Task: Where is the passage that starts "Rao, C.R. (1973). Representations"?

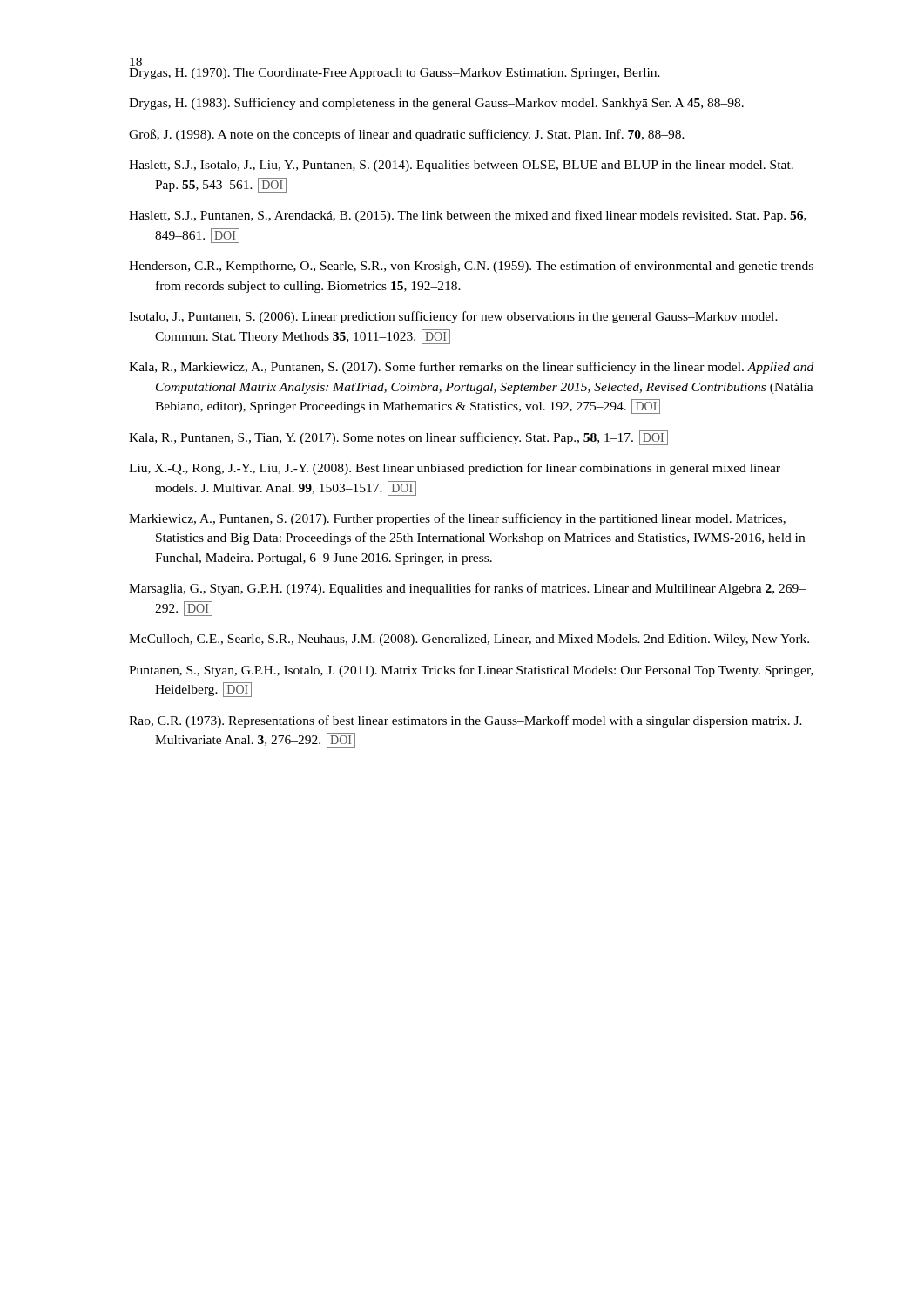Action: [x=466, y=730]
